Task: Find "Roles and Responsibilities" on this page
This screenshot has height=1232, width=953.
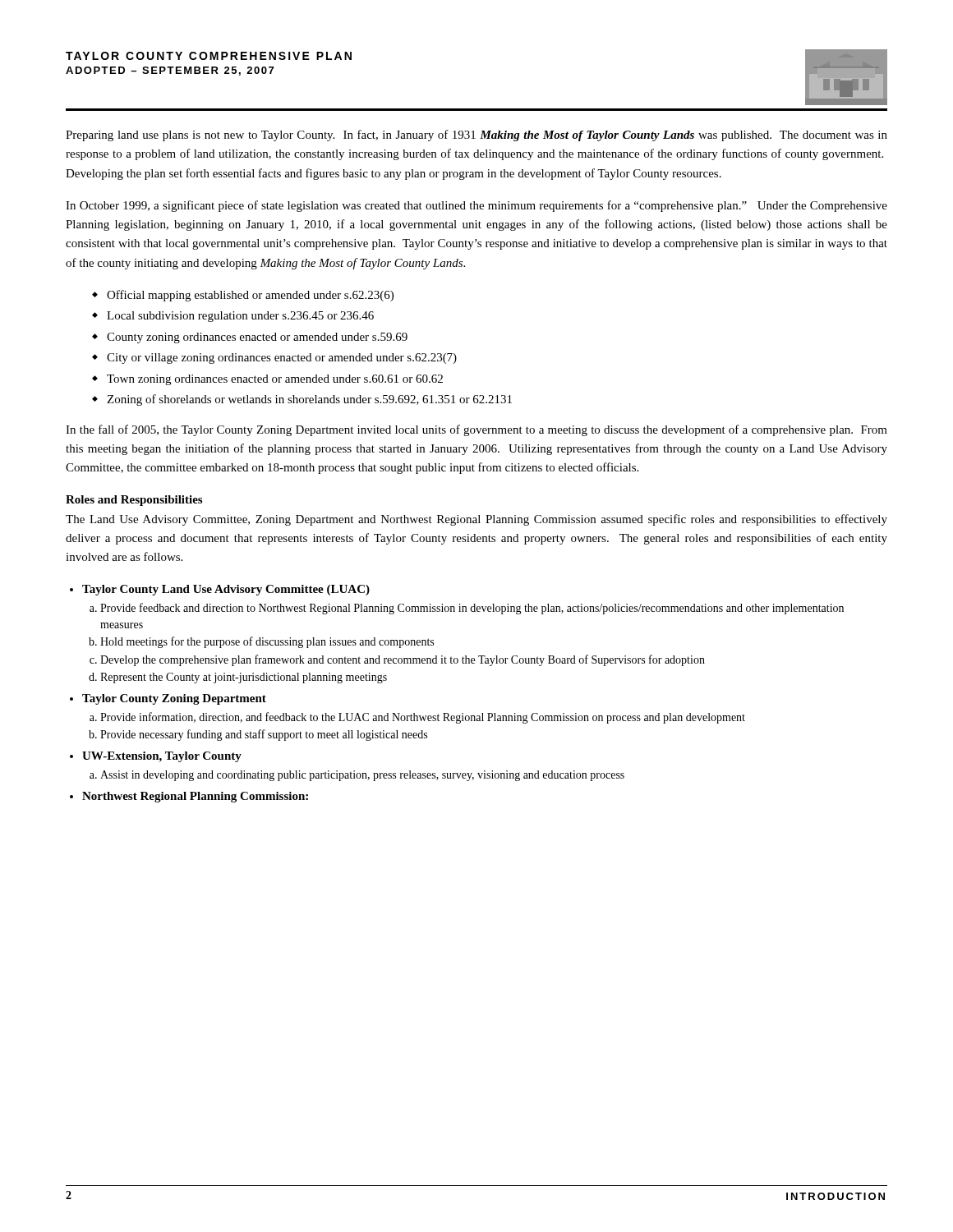Action: click(x=134, y=499)
